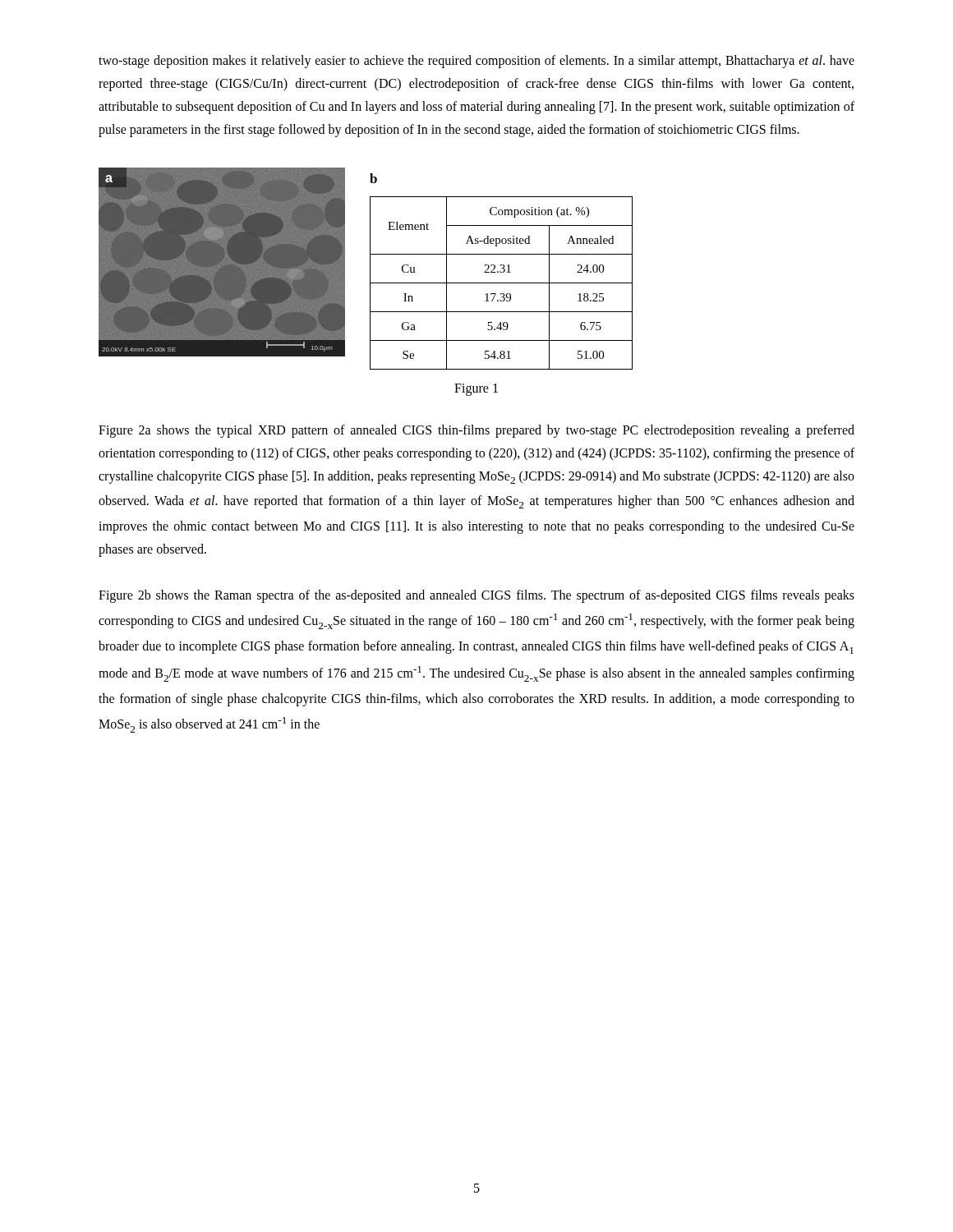Point to the region starting "Figure 1"

476,388
